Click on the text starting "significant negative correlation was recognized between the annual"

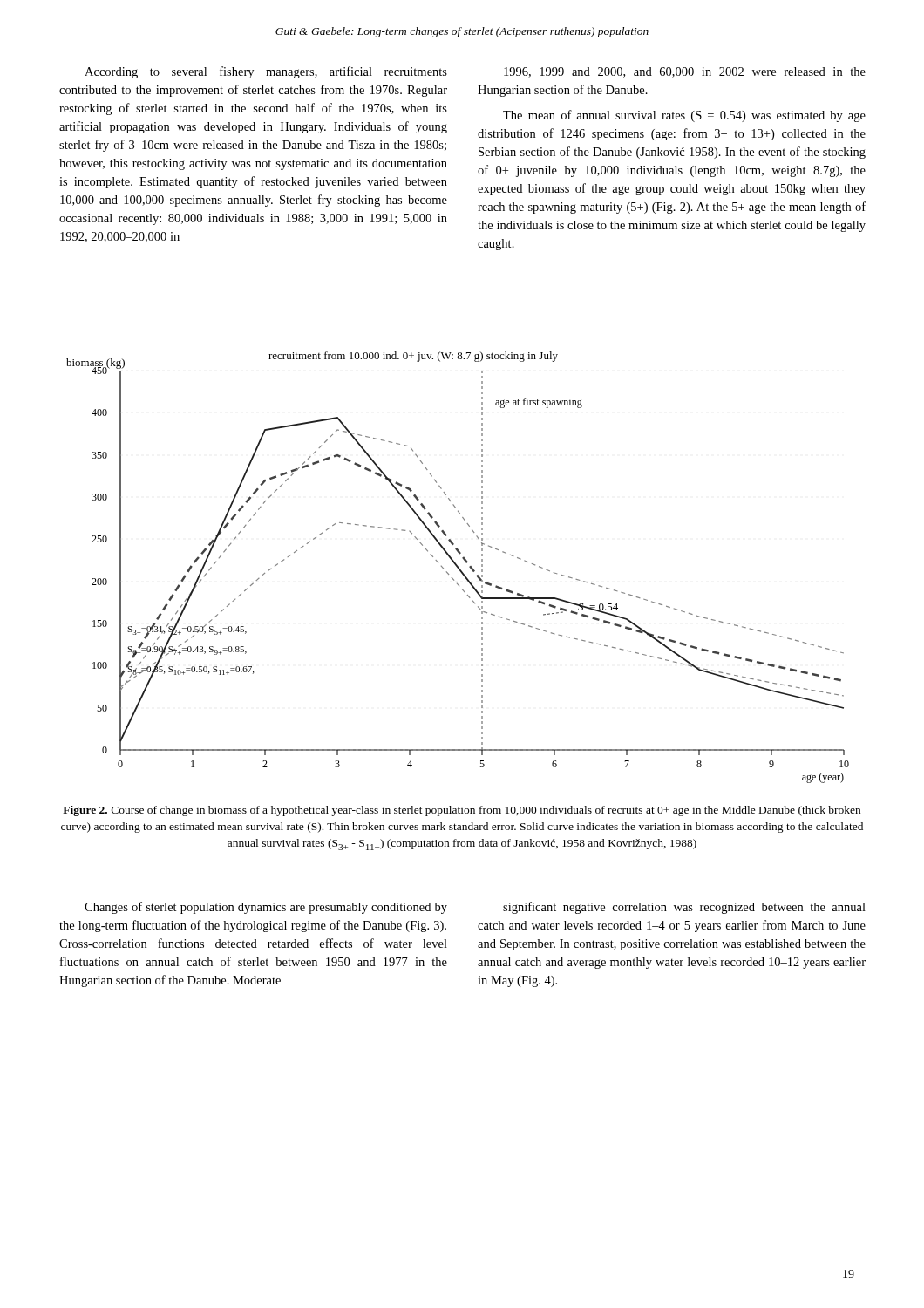click(672, 944)
